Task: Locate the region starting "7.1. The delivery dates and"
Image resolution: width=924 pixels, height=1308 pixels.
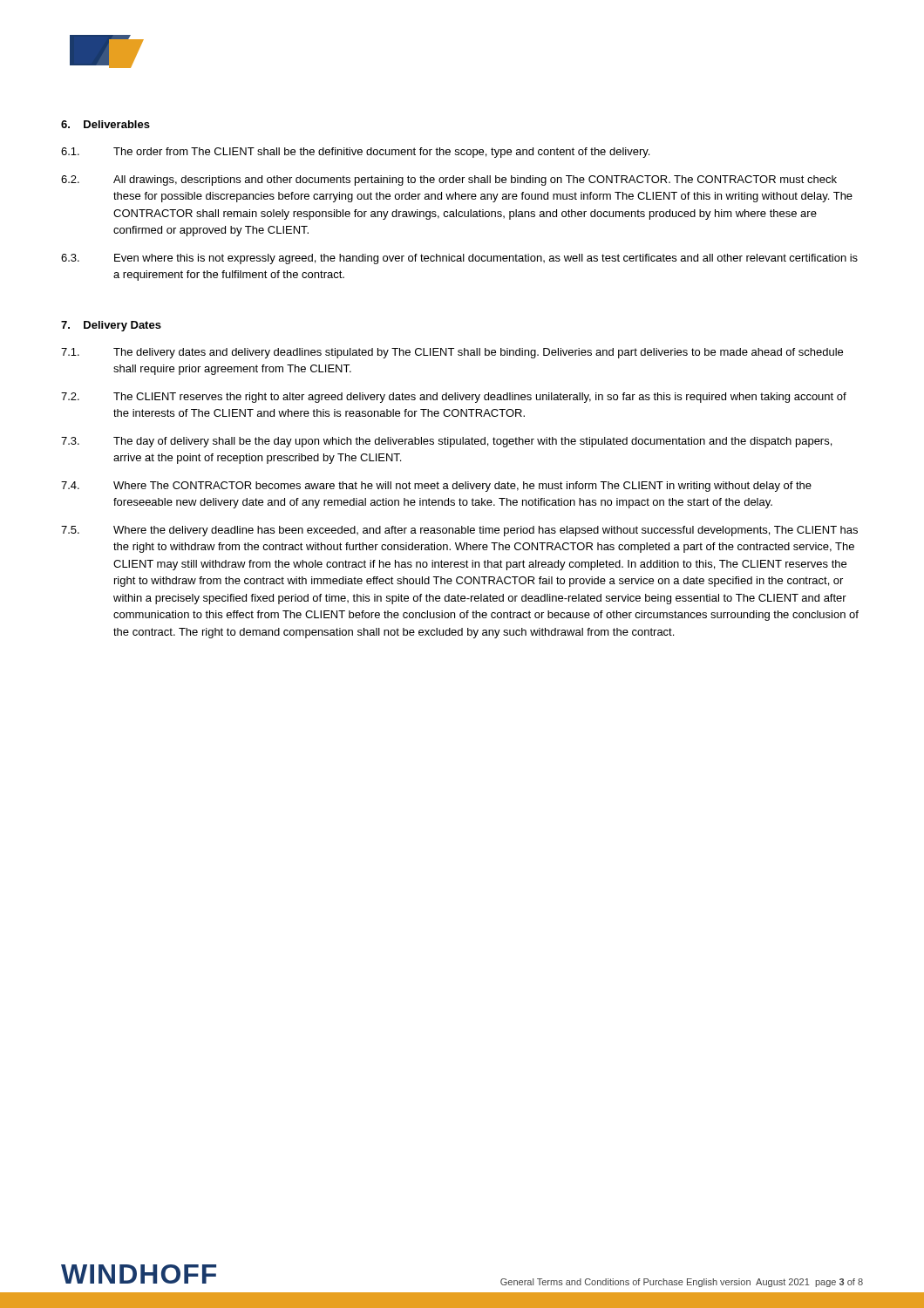Action: (462, 360)
